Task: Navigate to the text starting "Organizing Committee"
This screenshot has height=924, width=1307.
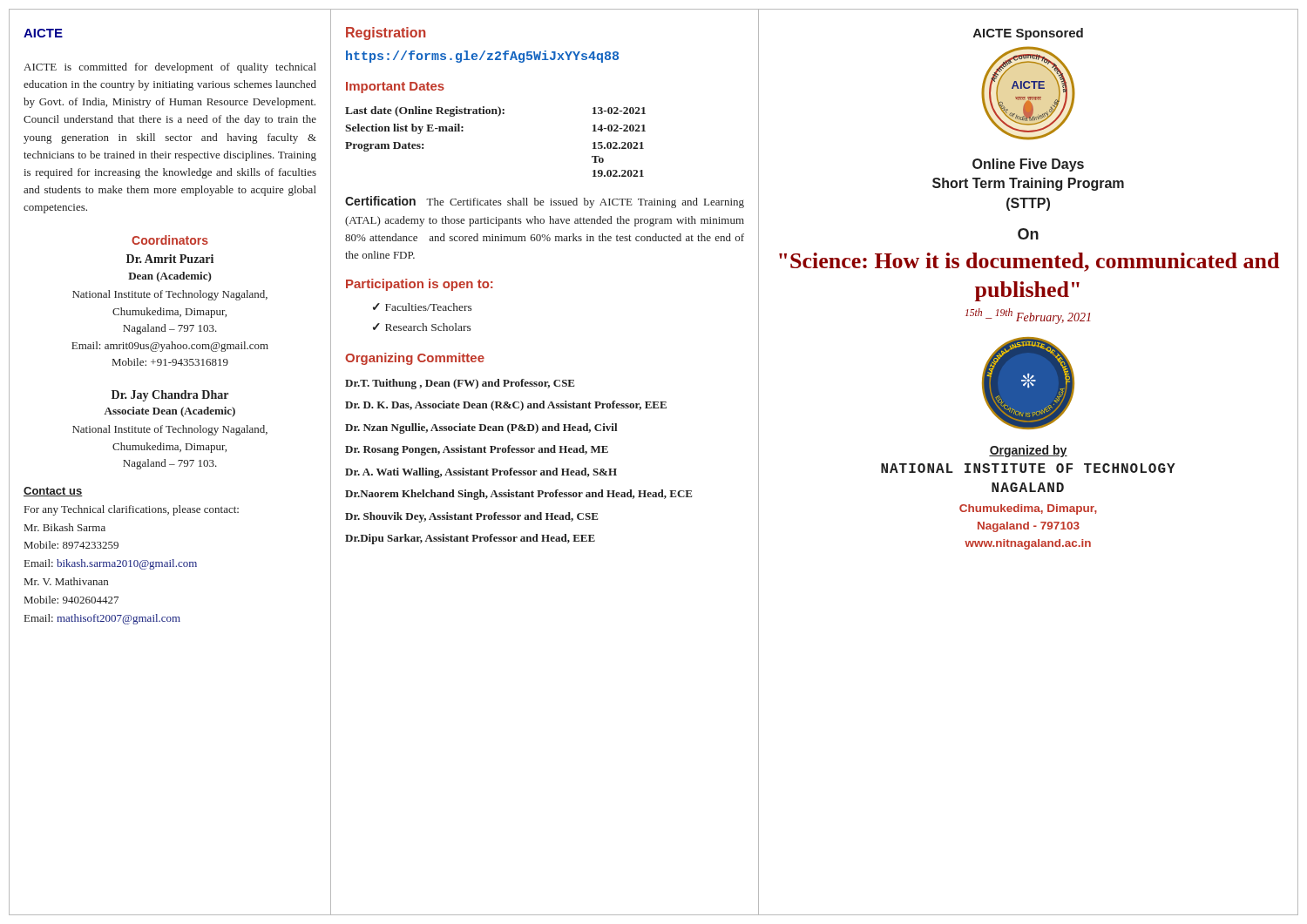Action: pos(415,359)
